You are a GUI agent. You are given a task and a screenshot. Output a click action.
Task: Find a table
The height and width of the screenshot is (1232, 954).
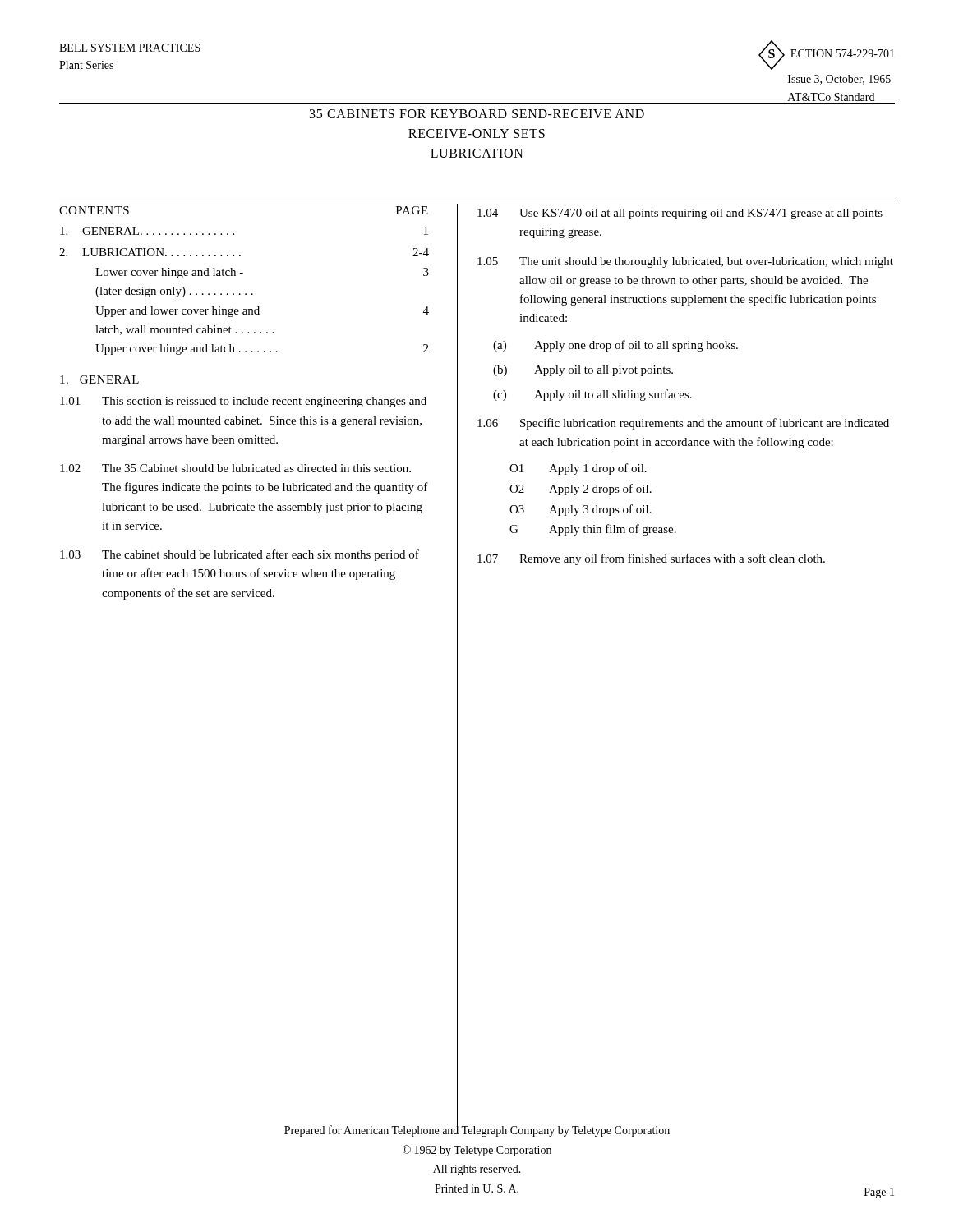coord(244,281)
